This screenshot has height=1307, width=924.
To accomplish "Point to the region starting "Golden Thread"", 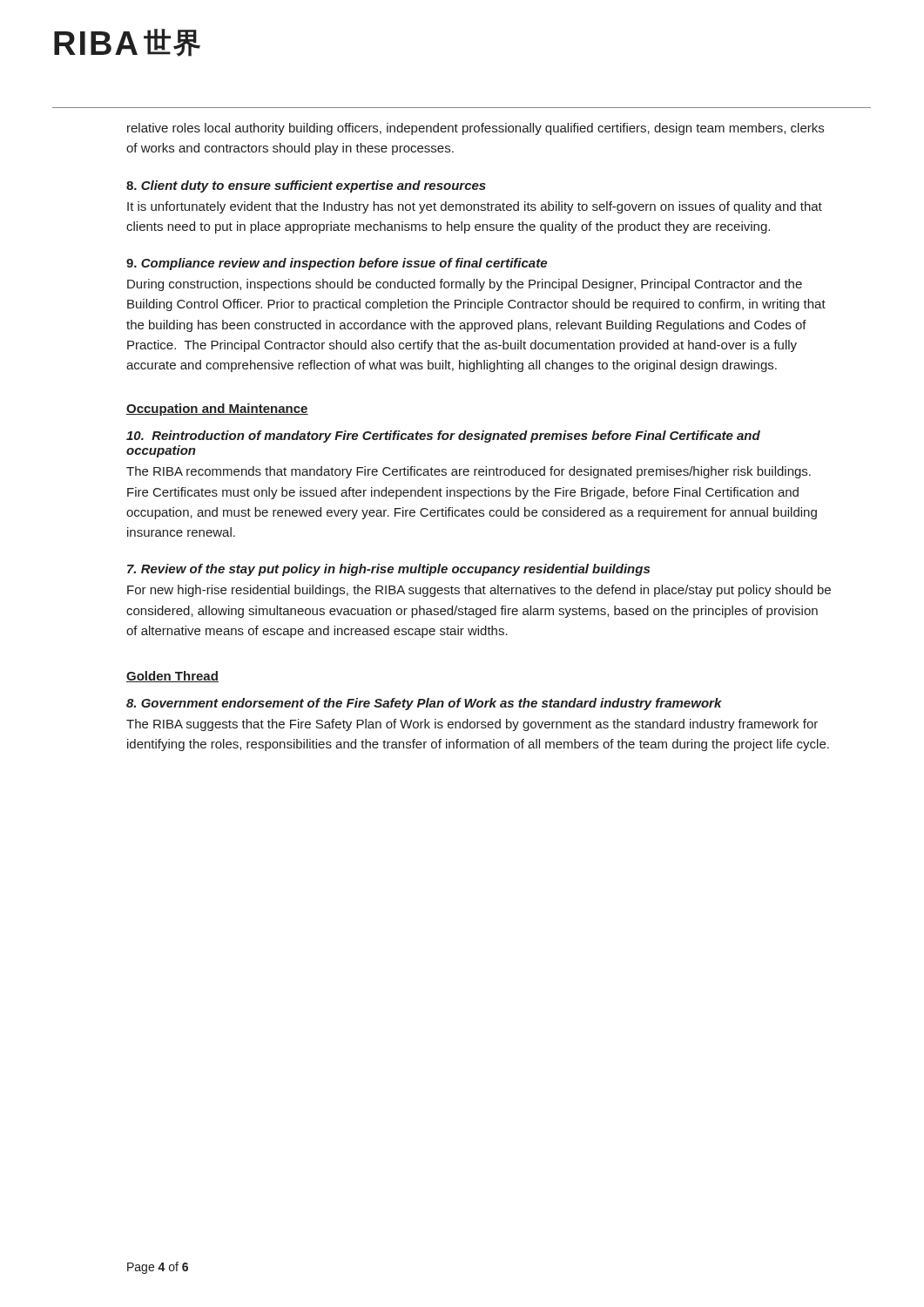I will point(172,676).
